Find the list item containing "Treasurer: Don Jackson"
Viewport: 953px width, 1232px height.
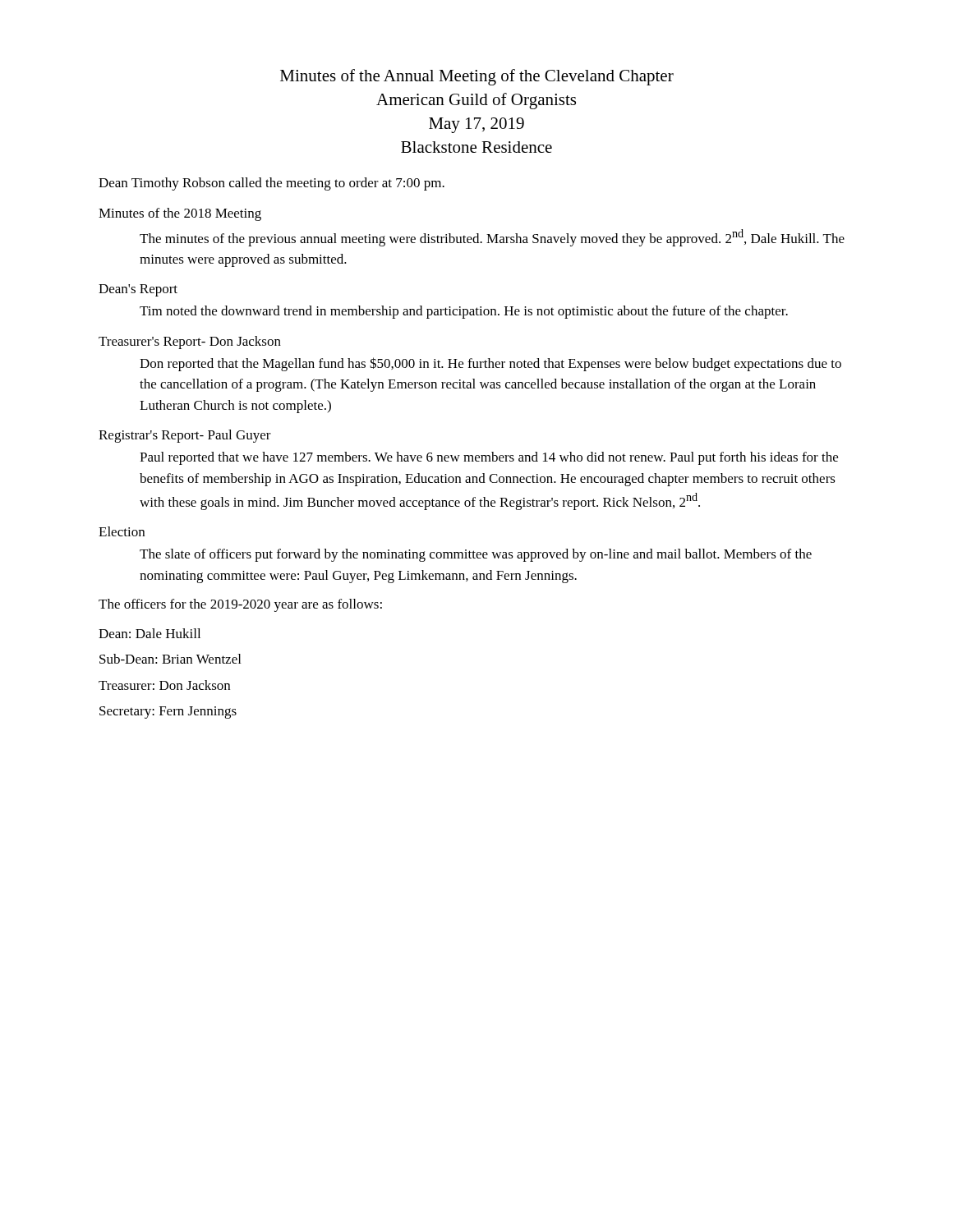point(165,685)
